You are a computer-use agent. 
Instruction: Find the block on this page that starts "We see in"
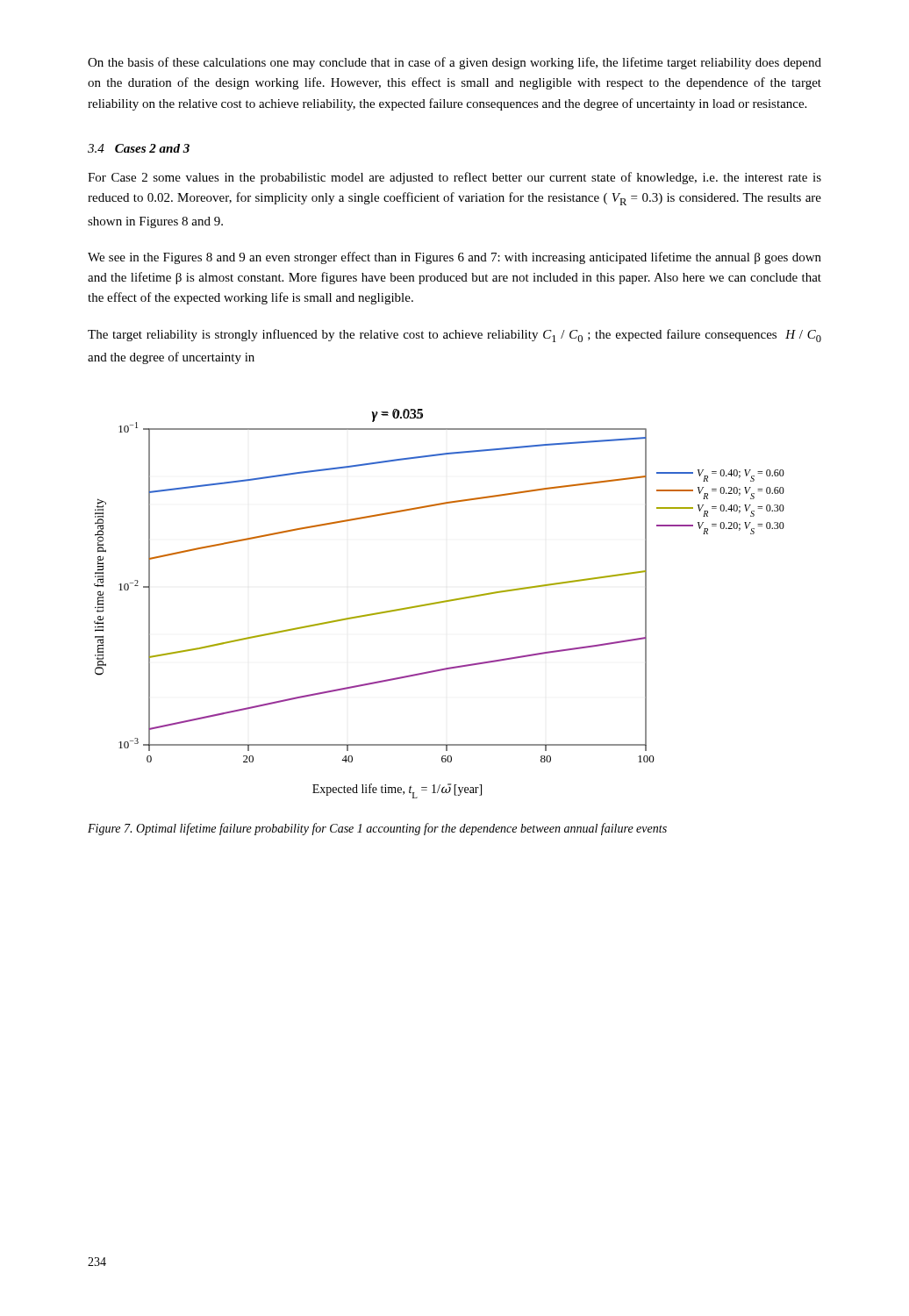(454, 277)
